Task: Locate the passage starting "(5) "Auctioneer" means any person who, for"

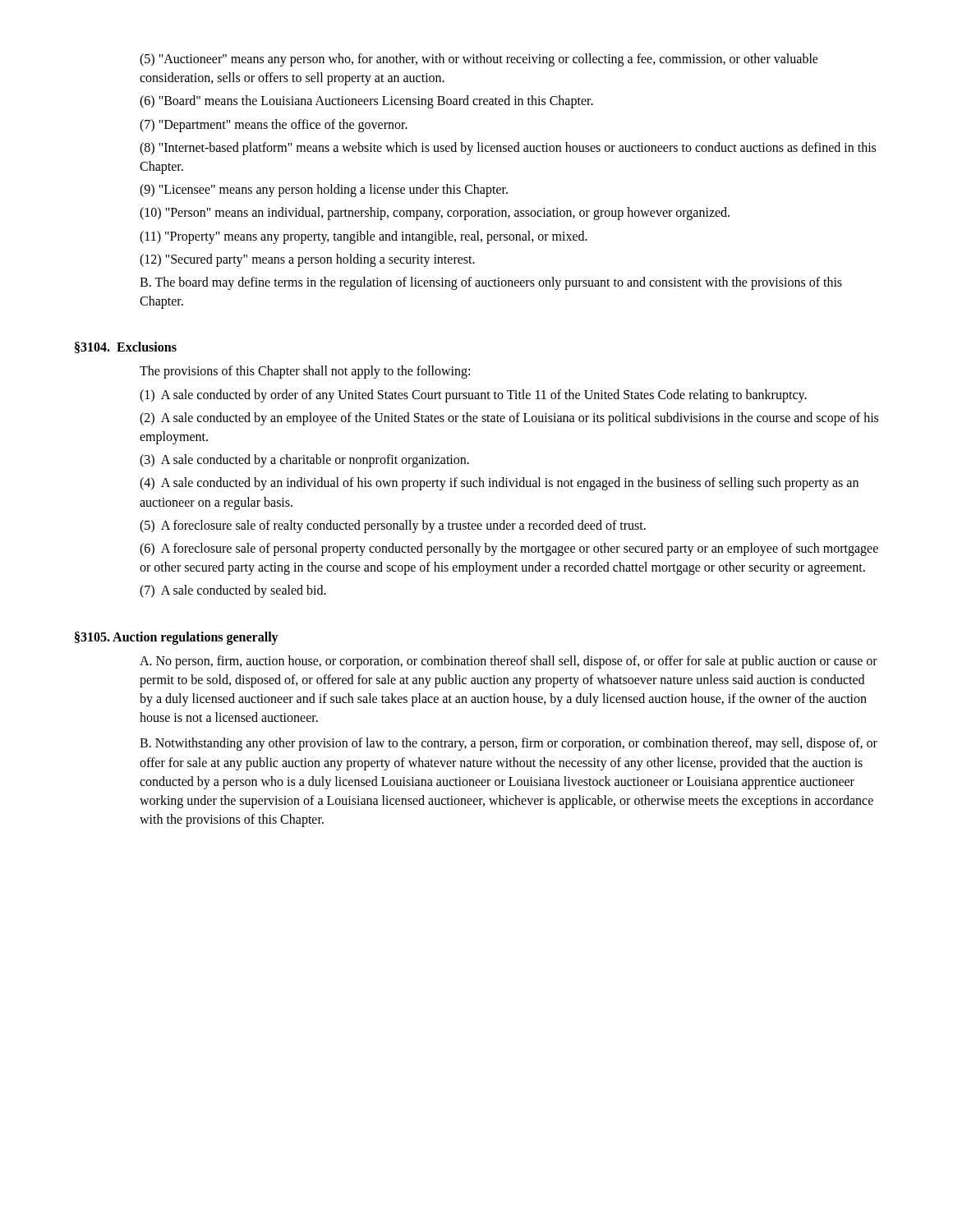Action: pos(509,68)
